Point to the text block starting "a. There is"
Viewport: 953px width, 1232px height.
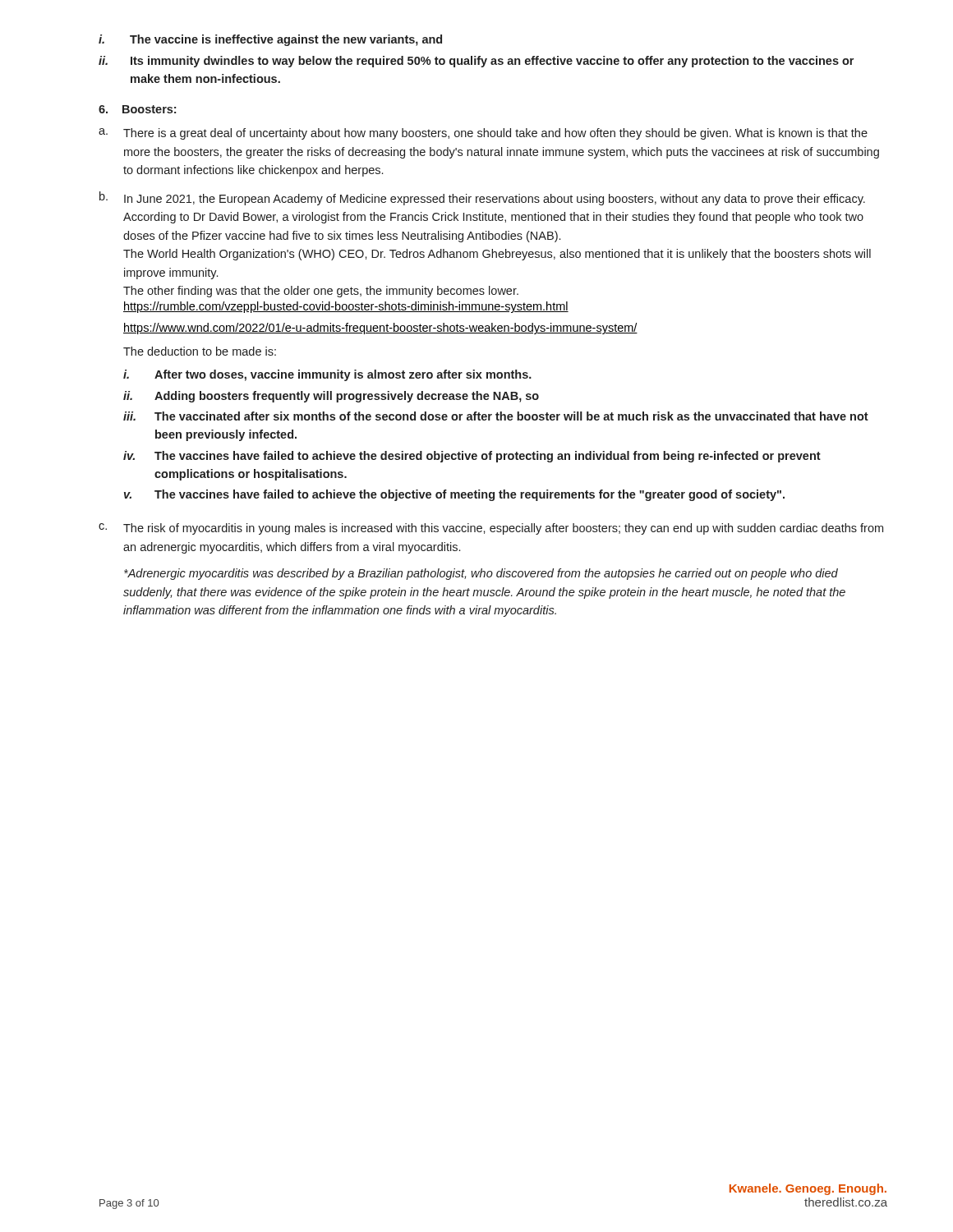click(x=493, y=152)
